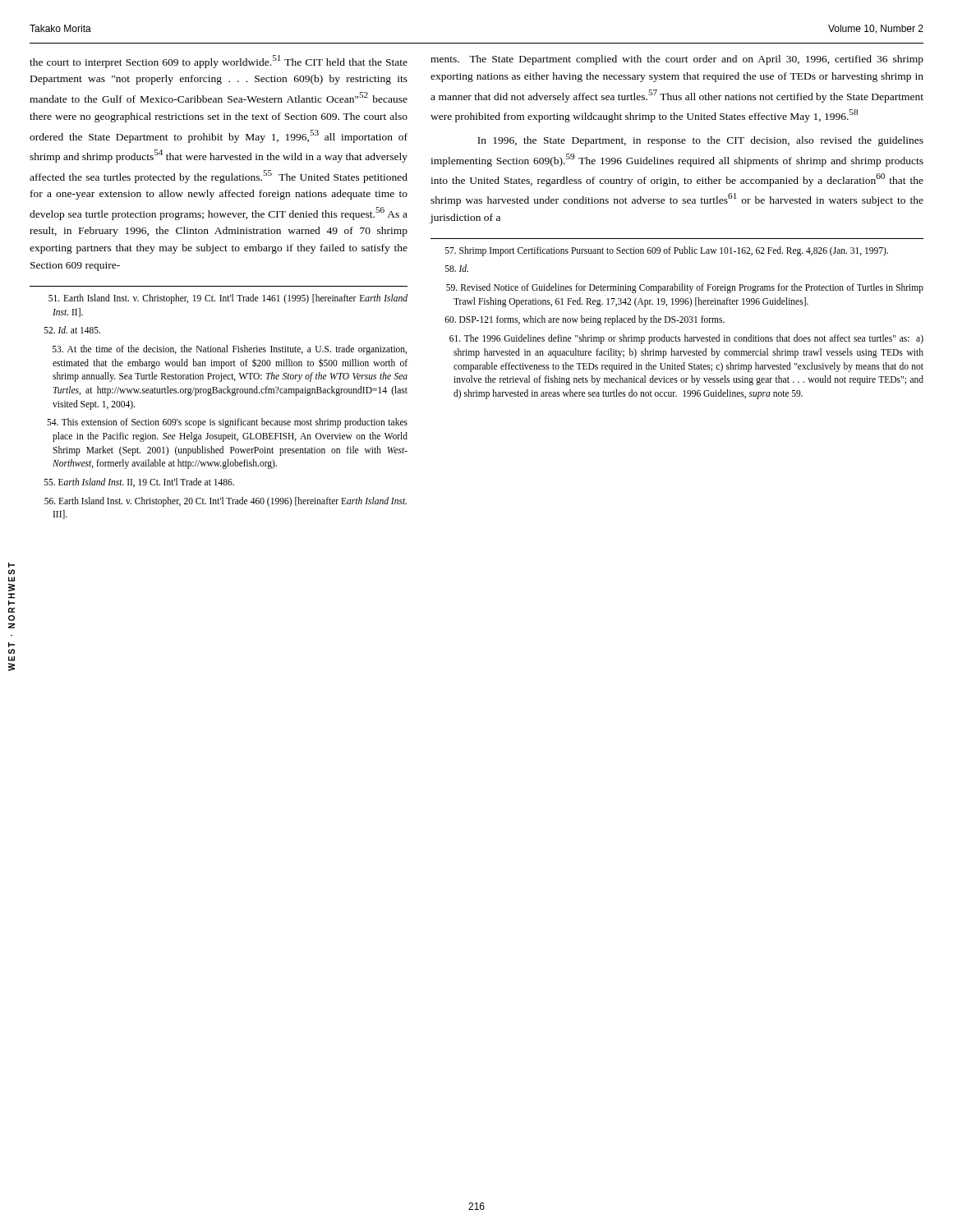Point to the block starting "Earth Island Inst. v. Christopher, 19"

[x=219, y=305]
